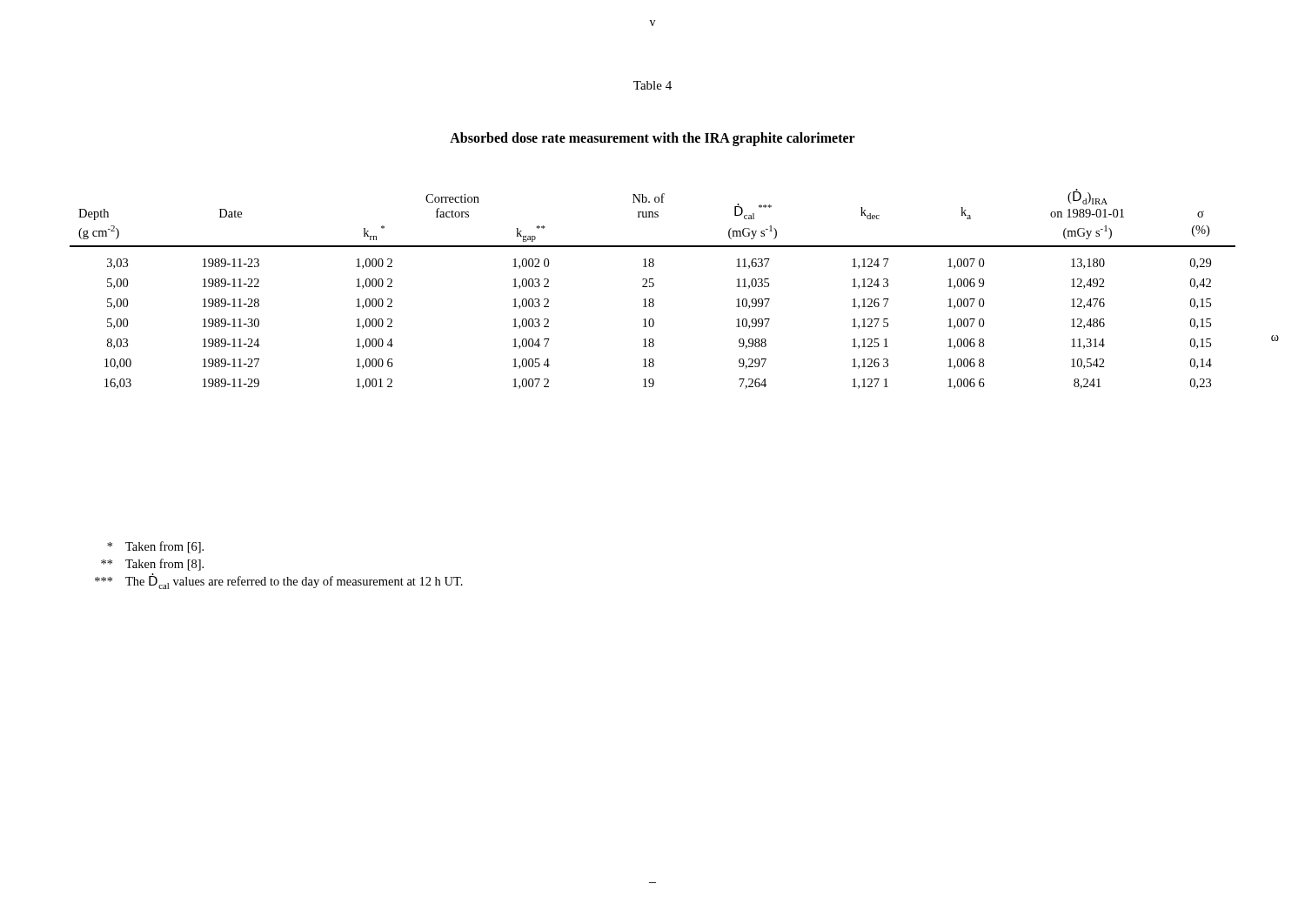Screen dimensions: 924x1305
Task: Click on the caption containing "Table 4"
Action: (x=652, y=85)
